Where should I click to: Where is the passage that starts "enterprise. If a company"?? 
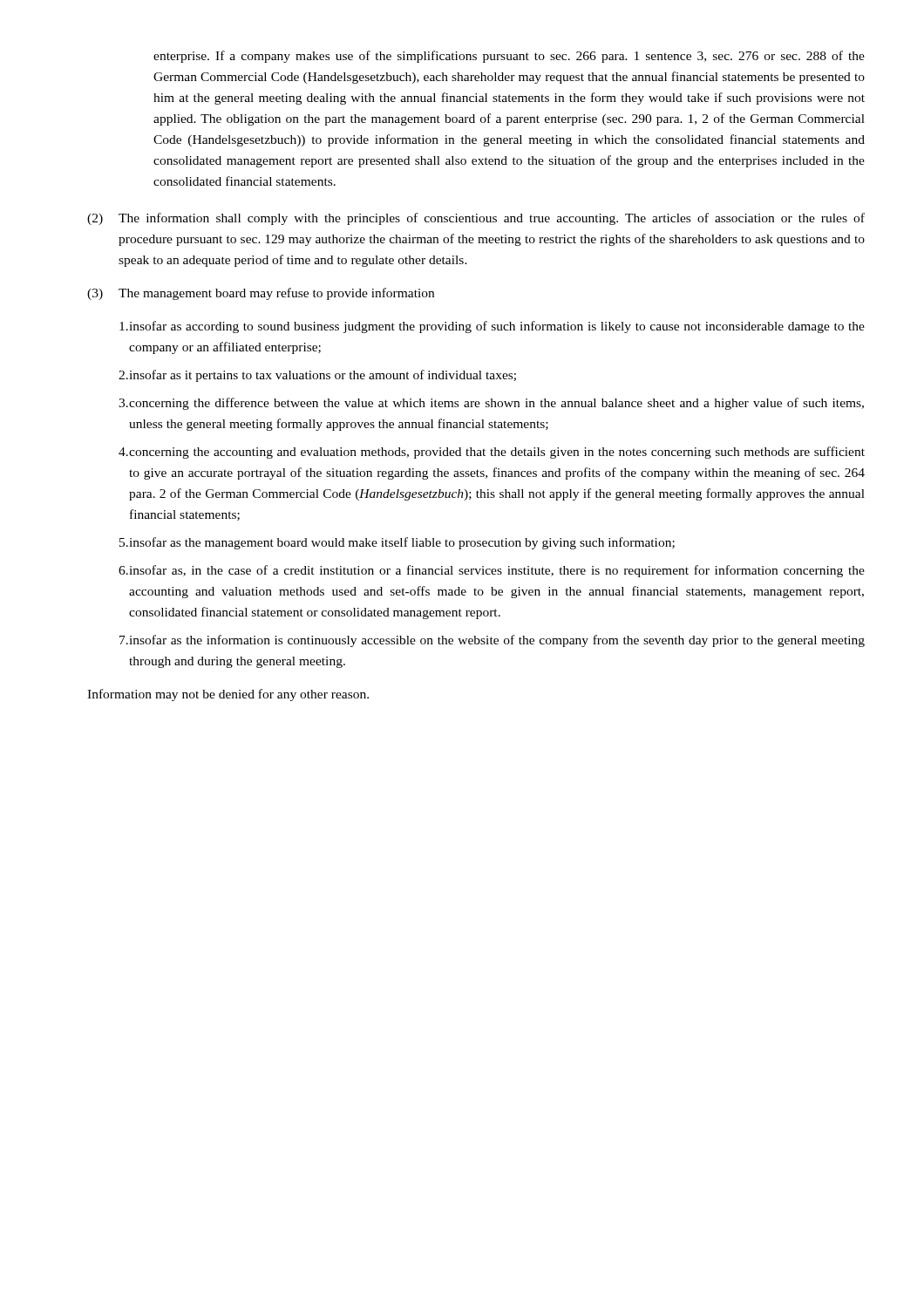click(509, 118)
